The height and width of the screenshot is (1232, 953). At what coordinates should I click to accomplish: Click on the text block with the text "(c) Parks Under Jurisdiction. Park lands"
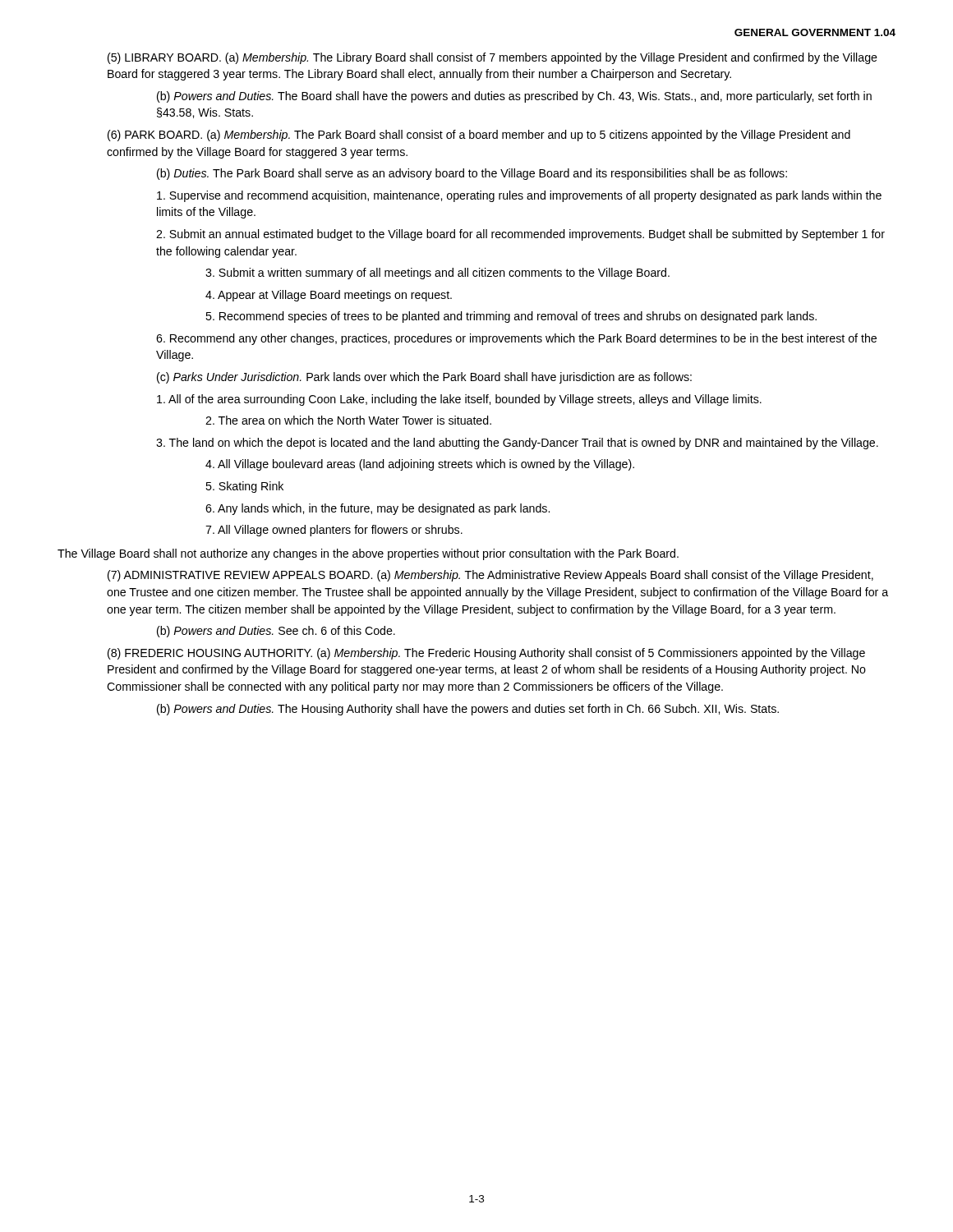pos(424,377)
